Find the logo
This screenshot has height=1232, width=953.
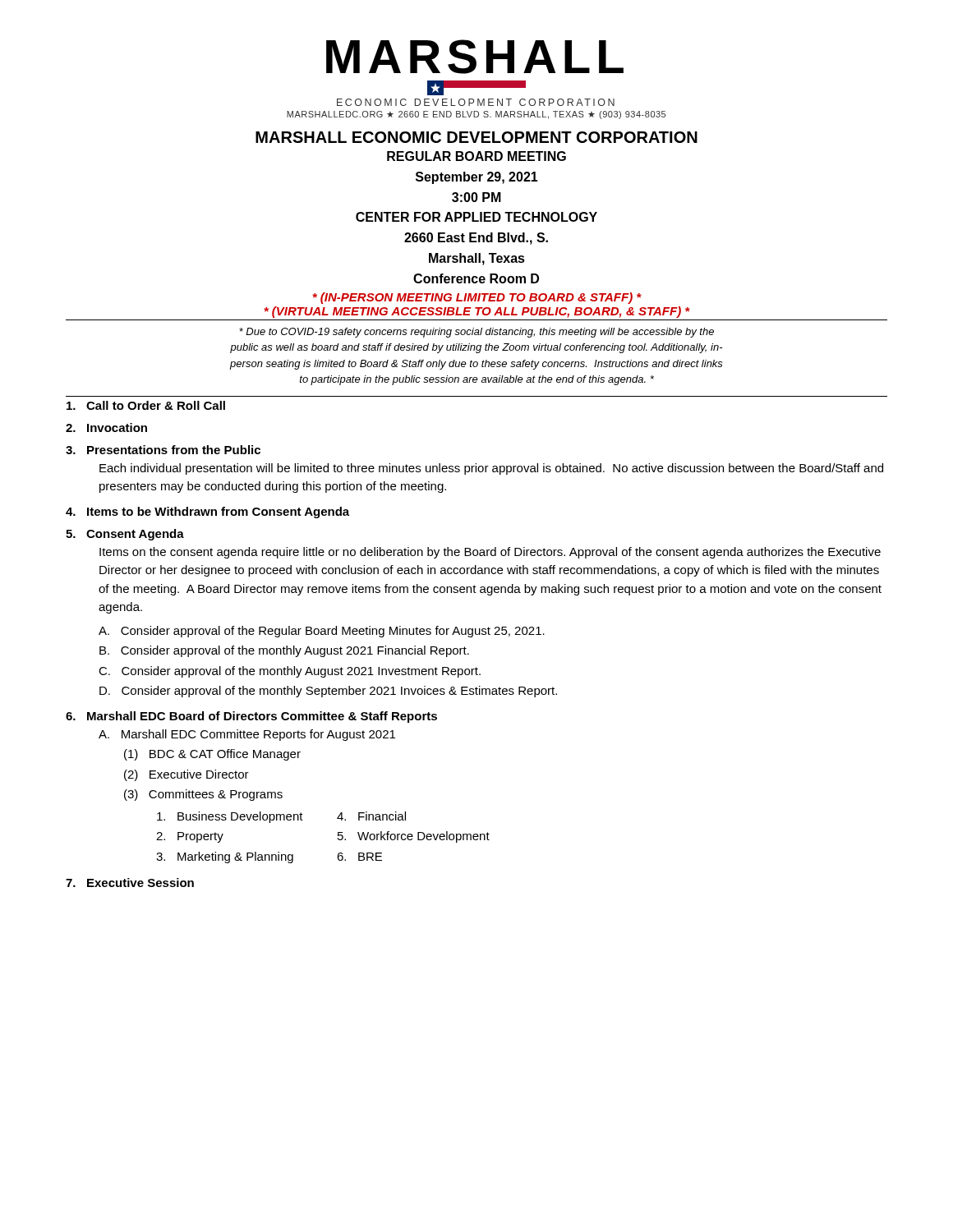click(476, 76)
